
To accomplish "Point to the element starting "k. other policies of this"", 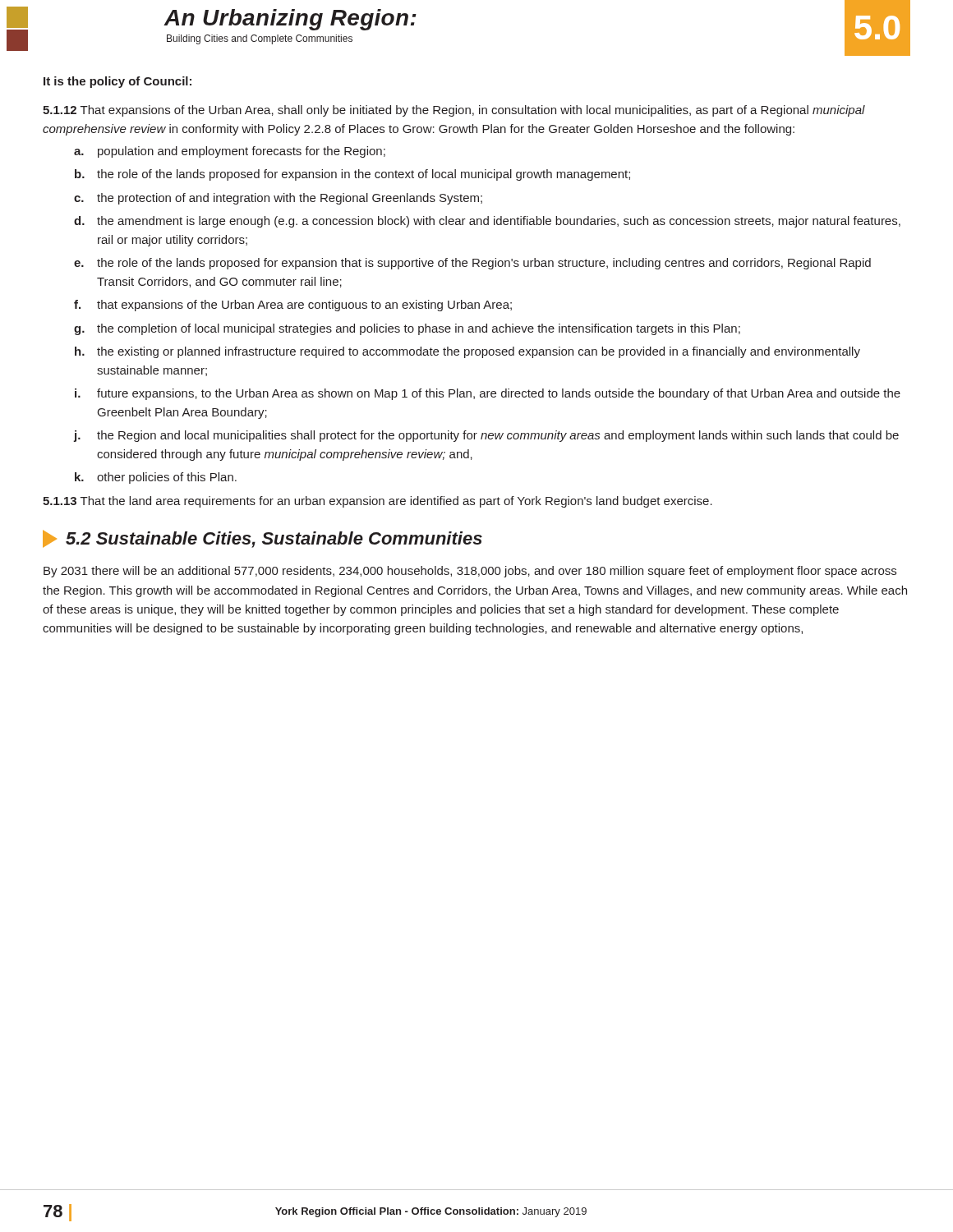I will pos(156,478).
